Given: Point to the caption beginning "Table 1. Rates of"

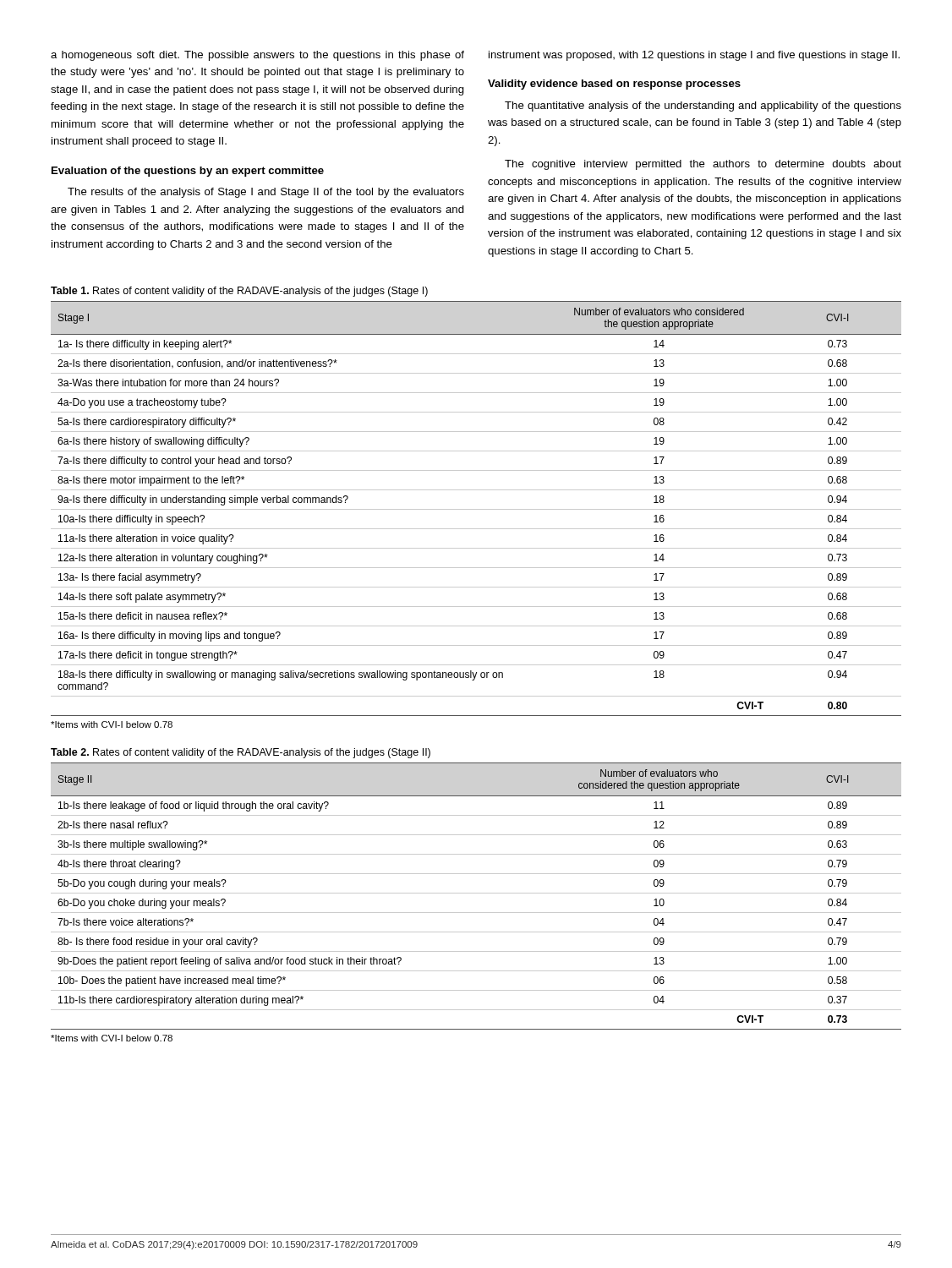Looking at the screenshot, I should pyautogui.click(x=239, y=291).
